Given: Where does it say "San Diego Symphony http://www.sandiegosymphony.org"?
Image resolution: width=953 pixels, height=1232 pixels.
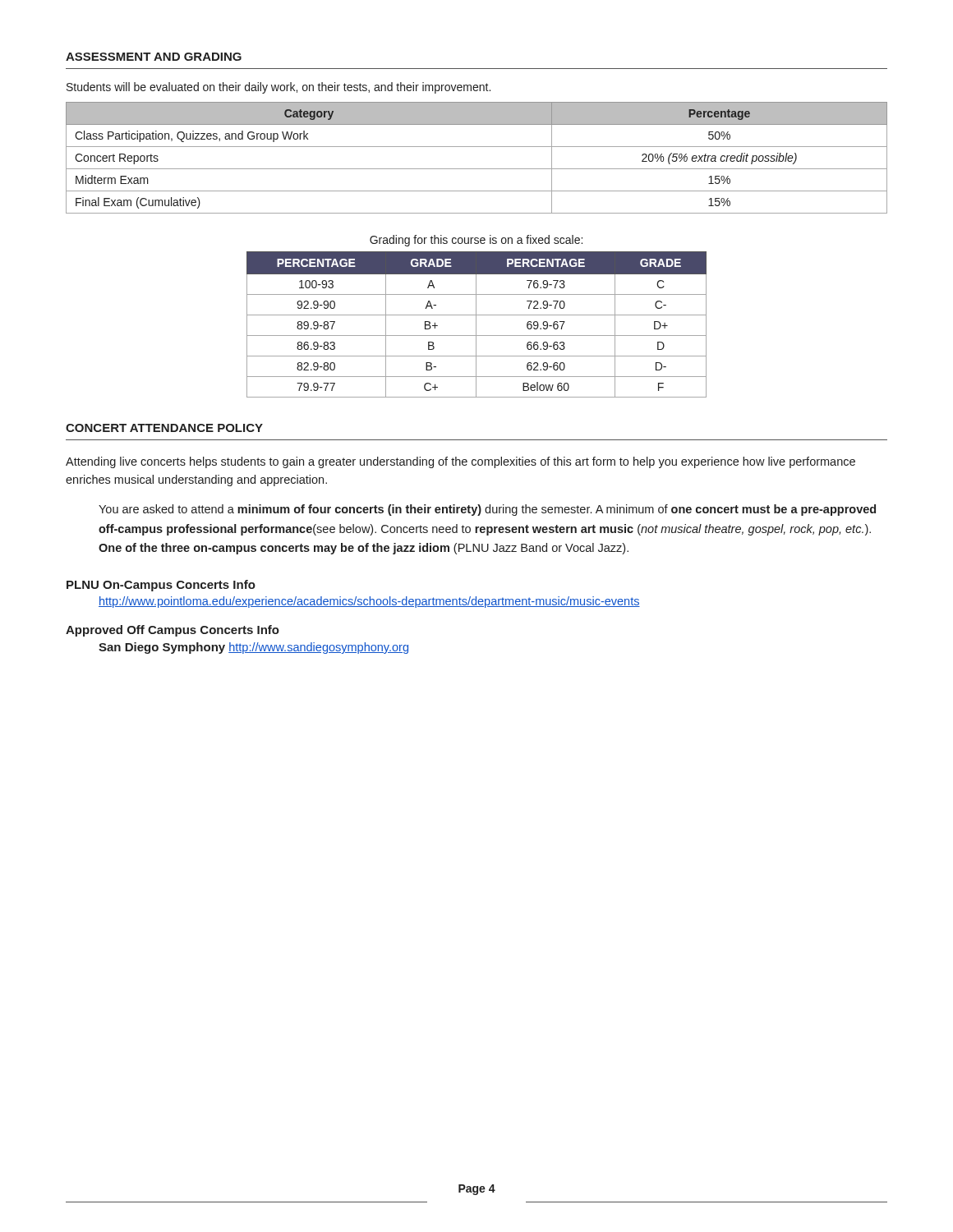Looking at the screenshot, I should [x=253, y=648].
